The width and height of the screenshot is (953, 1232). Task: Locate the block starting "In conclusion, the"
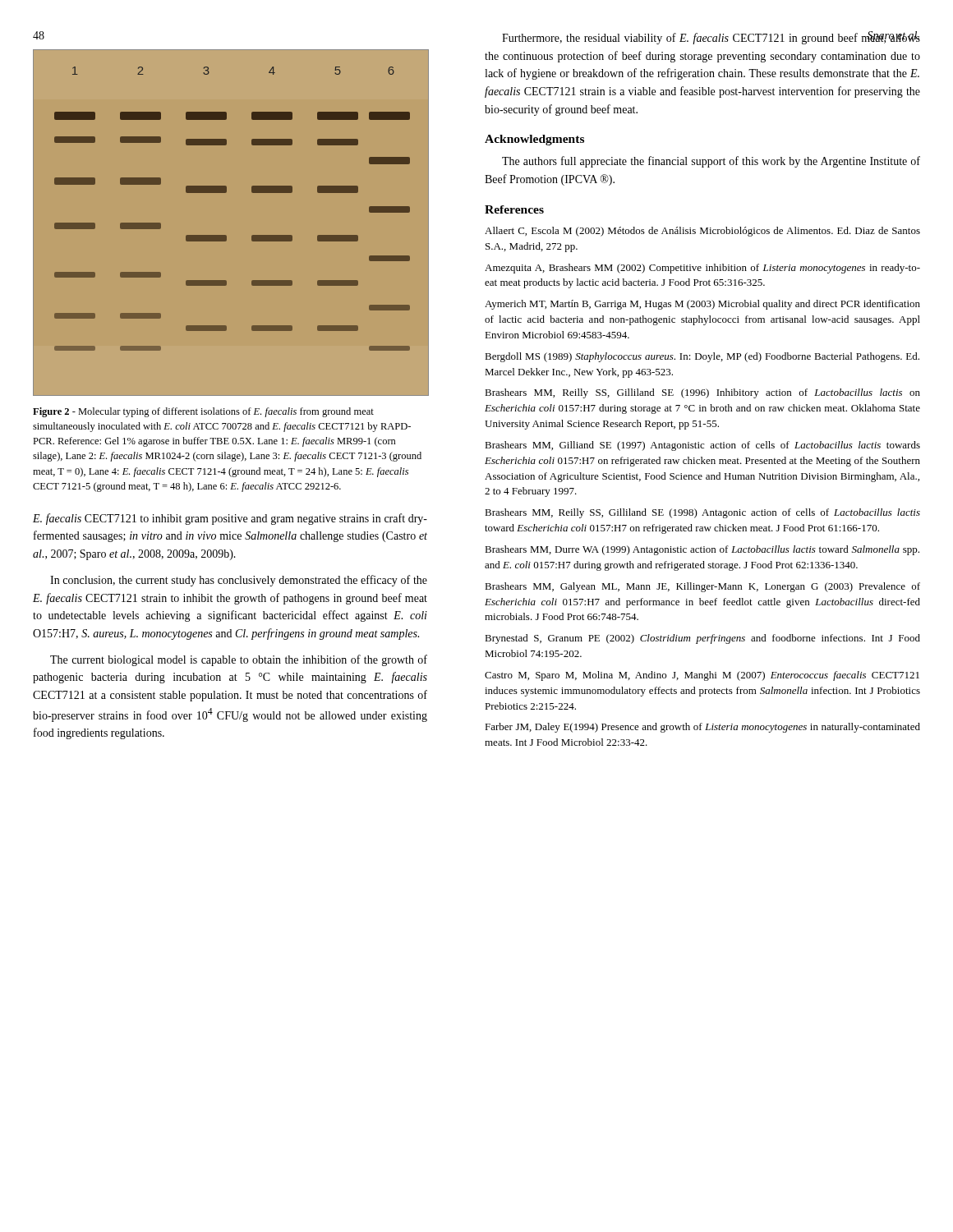230,607
